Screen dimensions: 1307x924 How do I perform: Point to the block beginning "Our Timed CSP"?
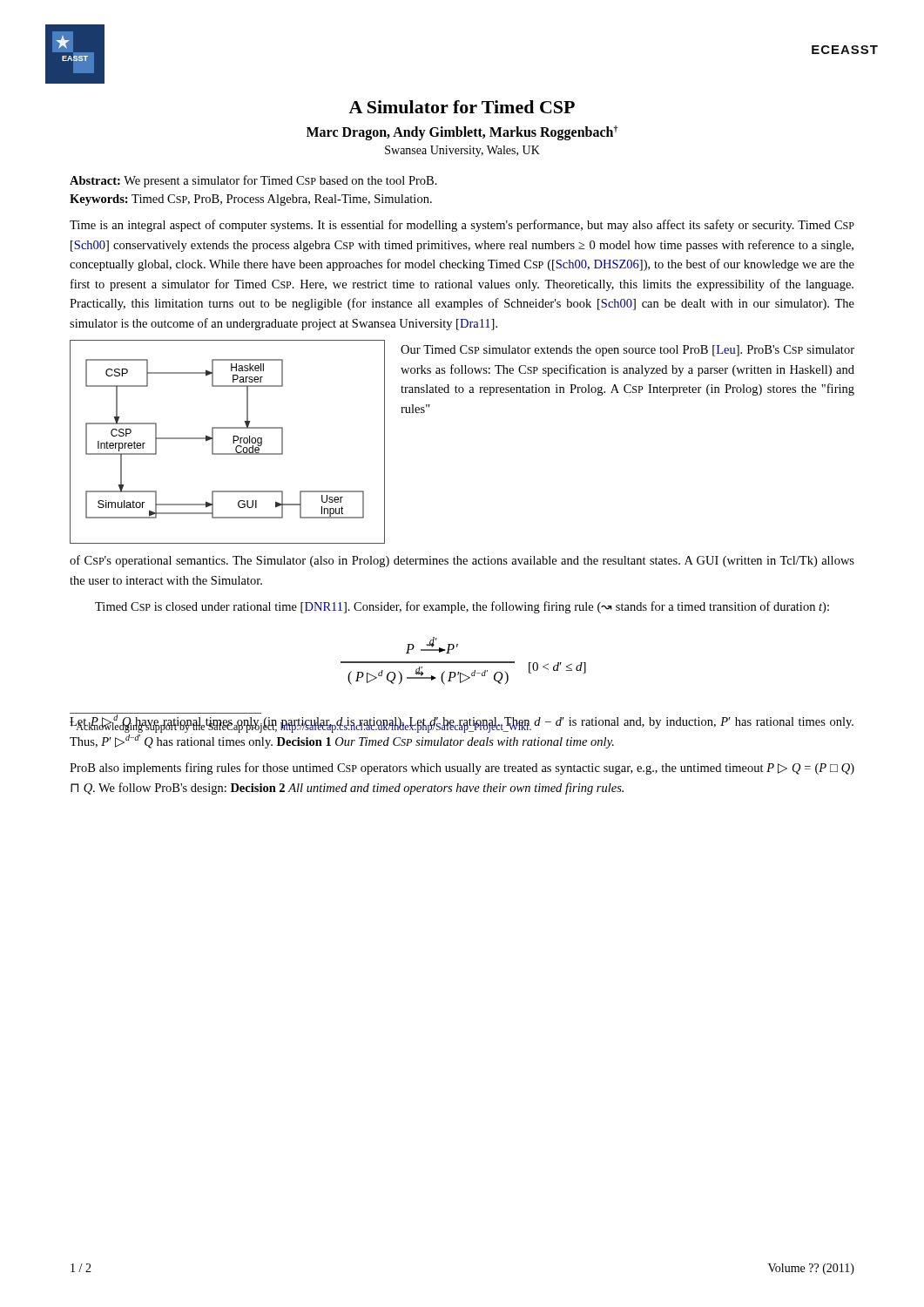pos(627,379)
